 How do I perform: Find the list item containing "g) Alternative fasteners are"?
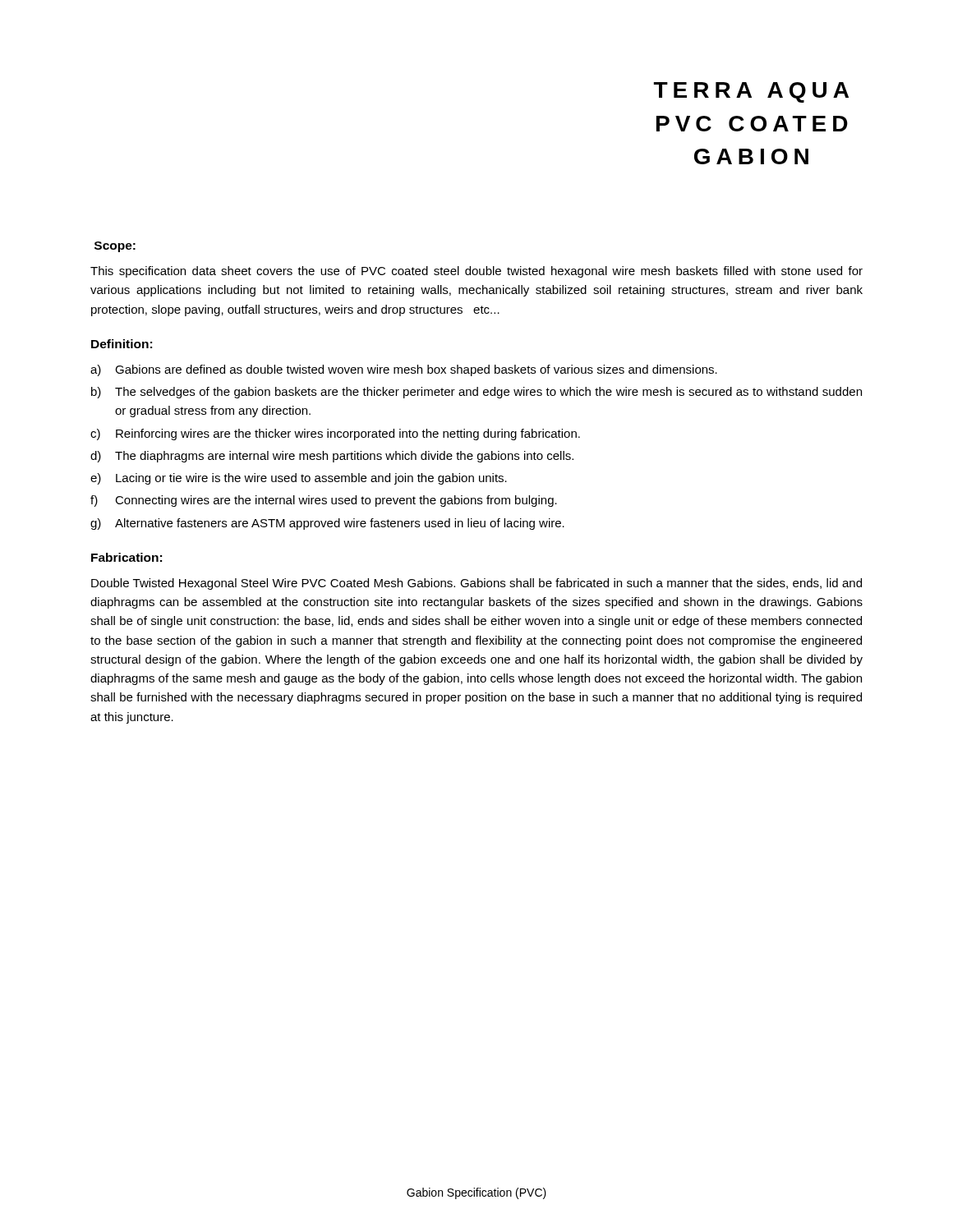click(476, 522)
